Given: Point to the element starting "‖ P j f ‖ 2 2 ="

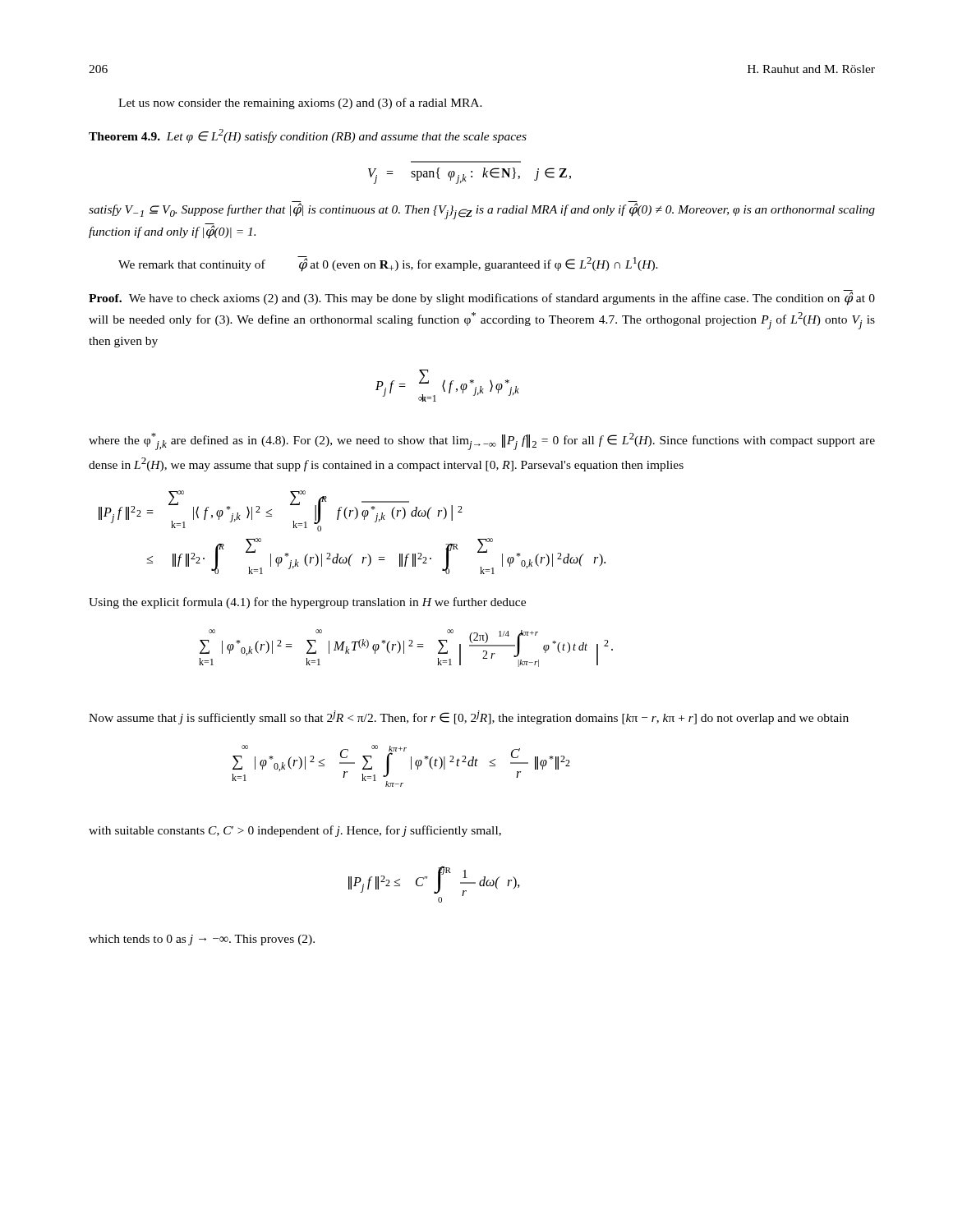Looking at the screenshot, I should click(458, 531).
